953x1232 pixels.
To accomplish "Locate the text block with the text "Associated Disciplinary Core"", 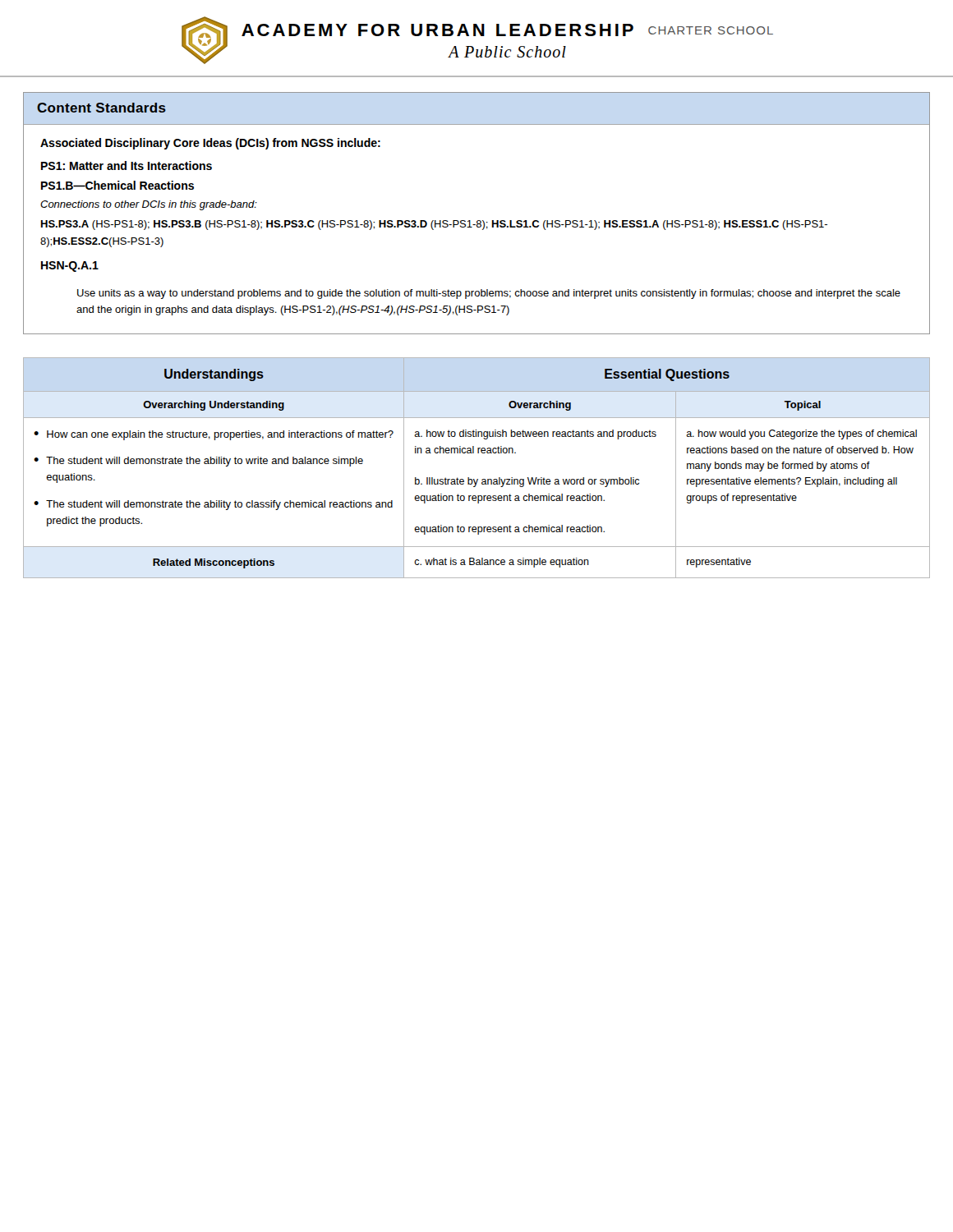I will click(x=211, y=143).
